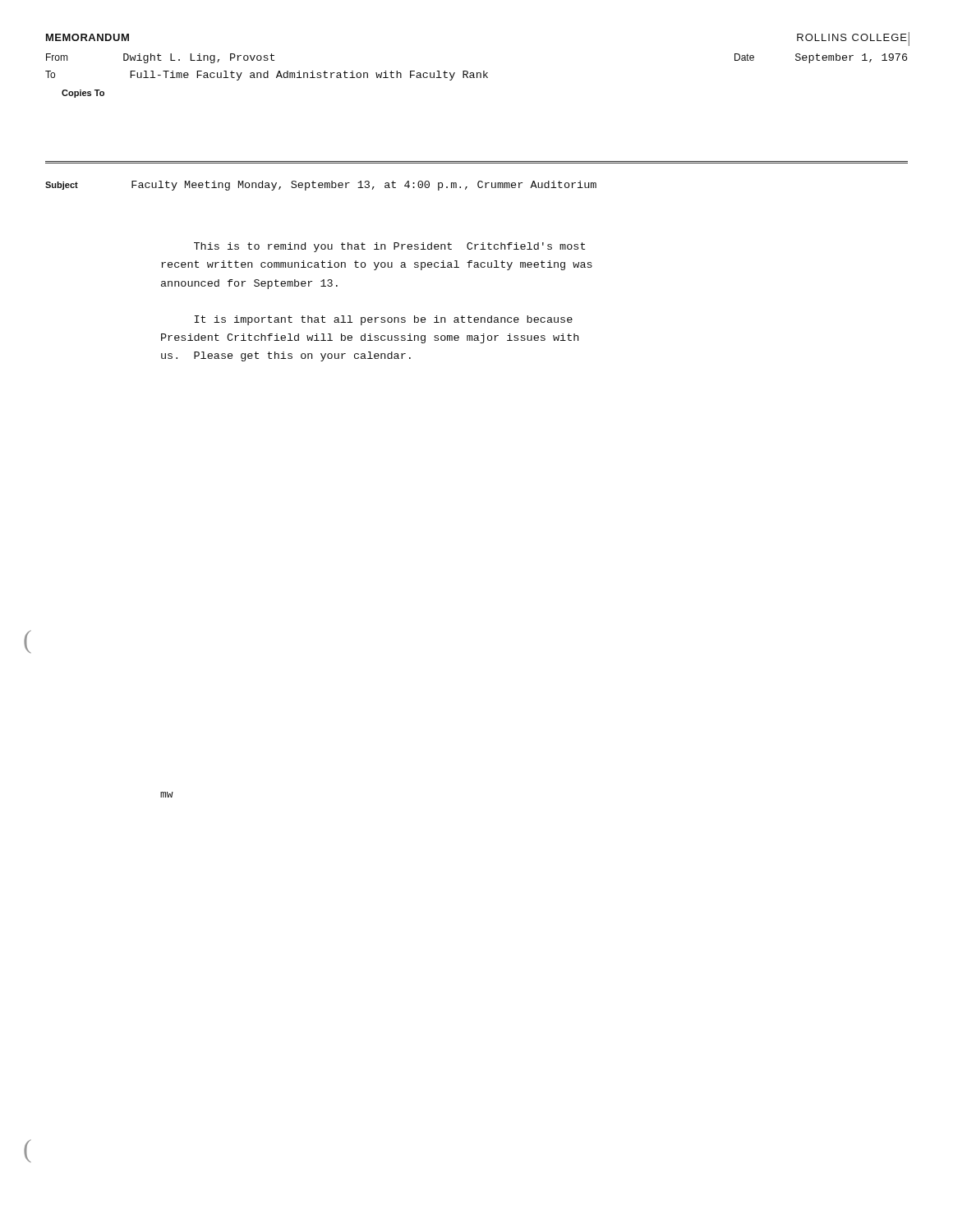Viewport: 953px width, 1232px height.
Task: Find the passage starting "It is important that"
Action: pyautogui.click(x=370, y=338)
